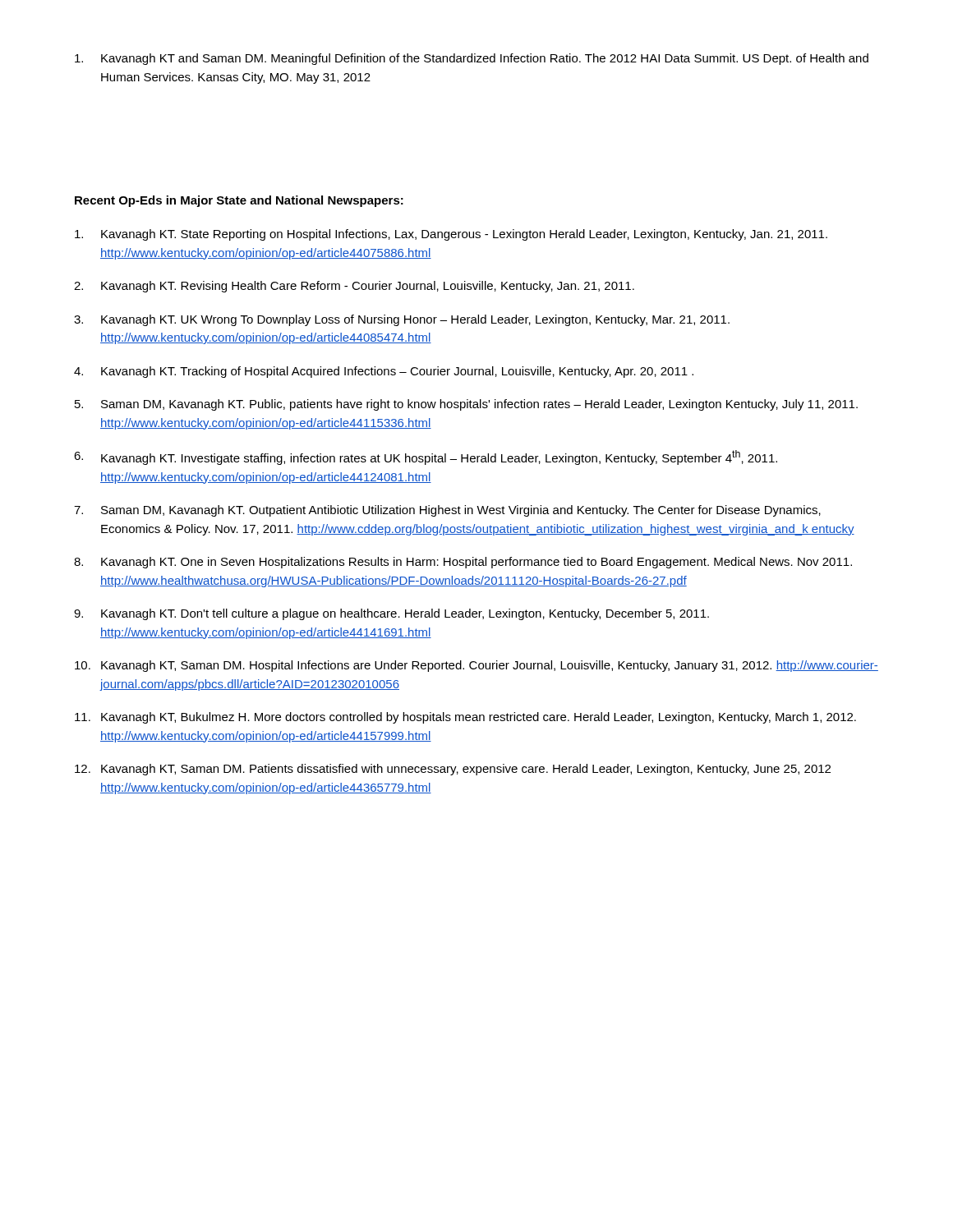Image resolution: width=953 pixels, height=1232 pixels.
Task: Click on the list item that says "Kavanagh KT. State Reporting"
Action: [x=476, y=244]
